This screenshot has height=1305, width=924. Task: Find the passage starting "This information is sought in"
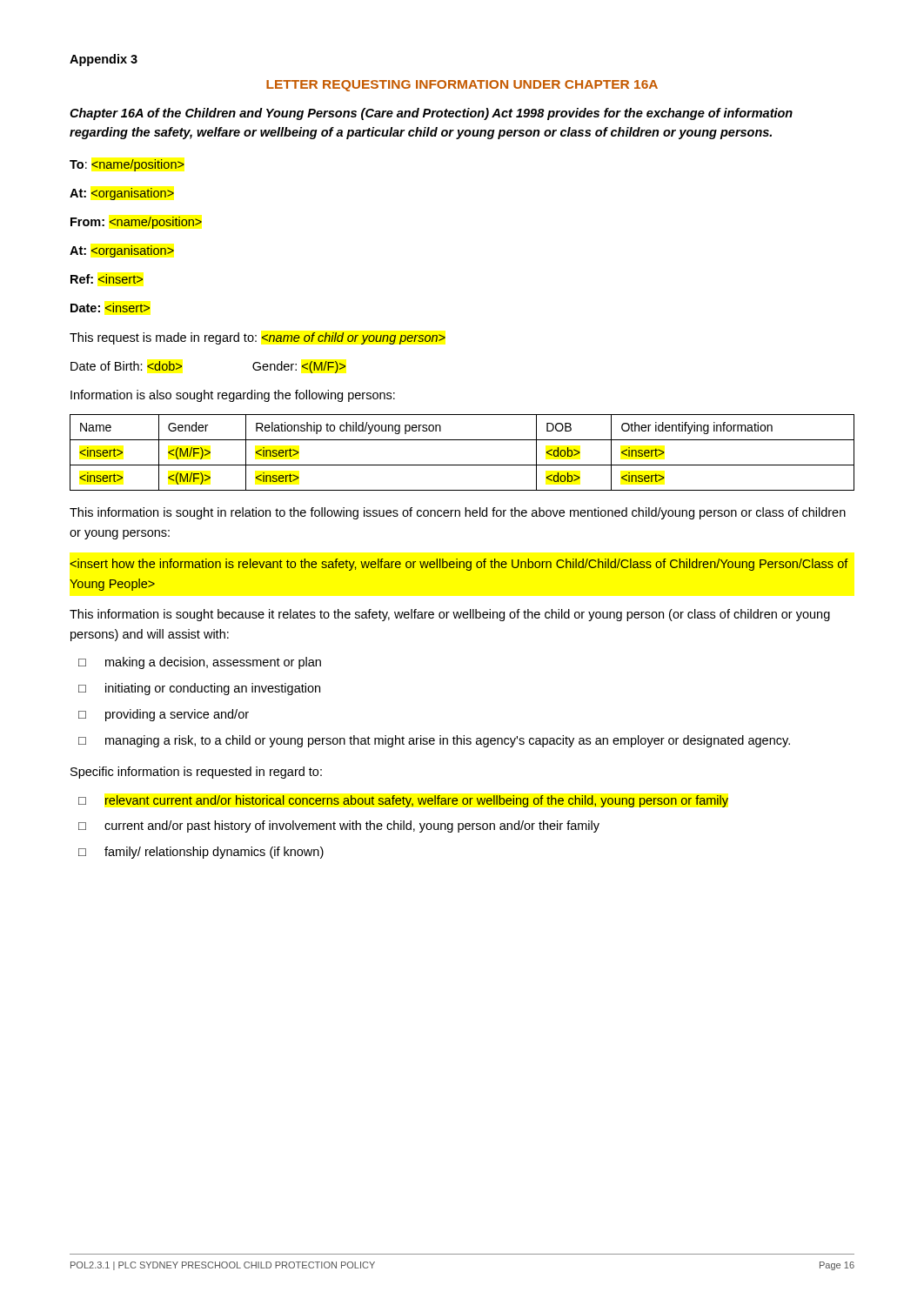458,523
